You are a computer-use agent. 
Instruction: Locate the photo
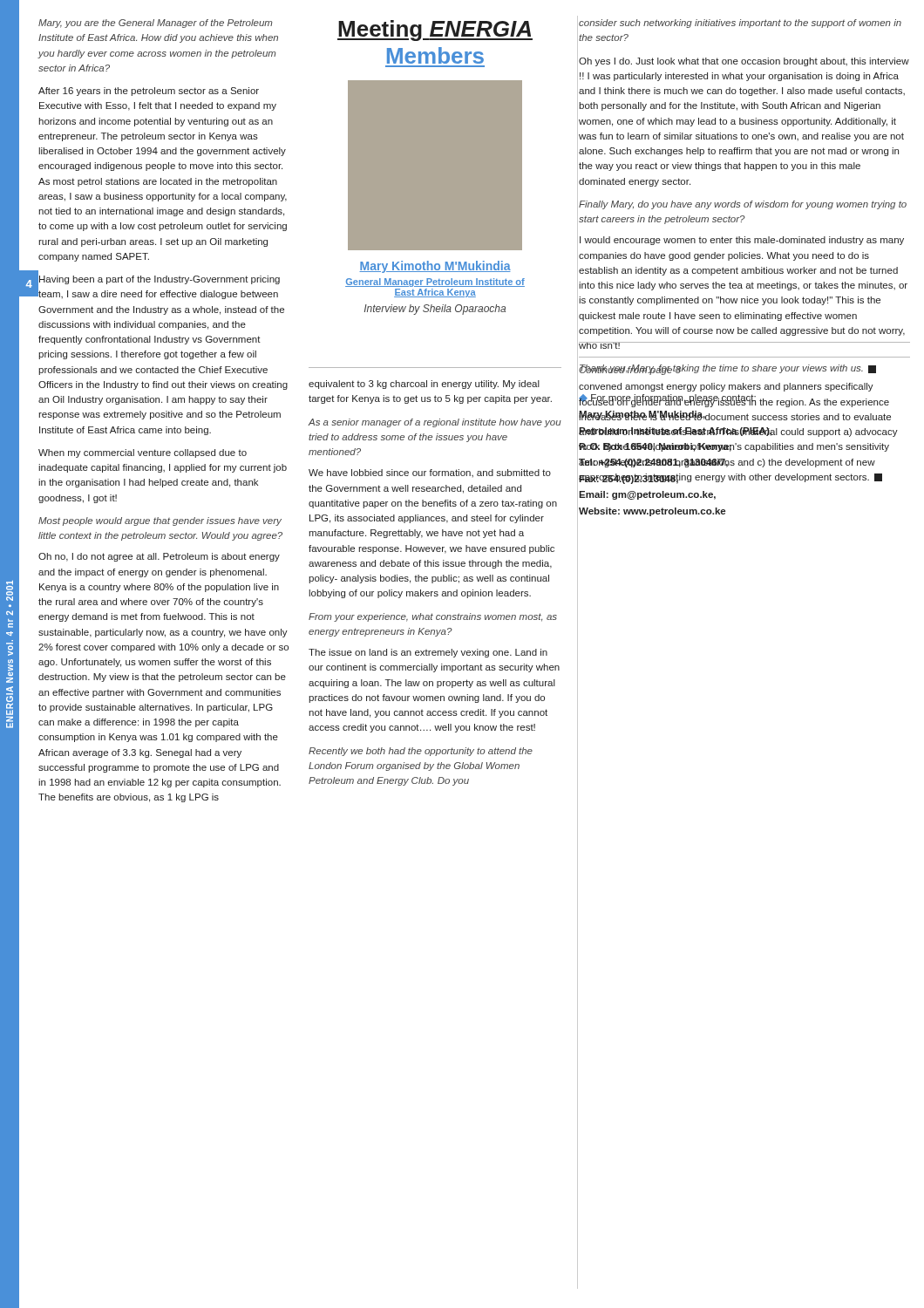pos(435,165)
